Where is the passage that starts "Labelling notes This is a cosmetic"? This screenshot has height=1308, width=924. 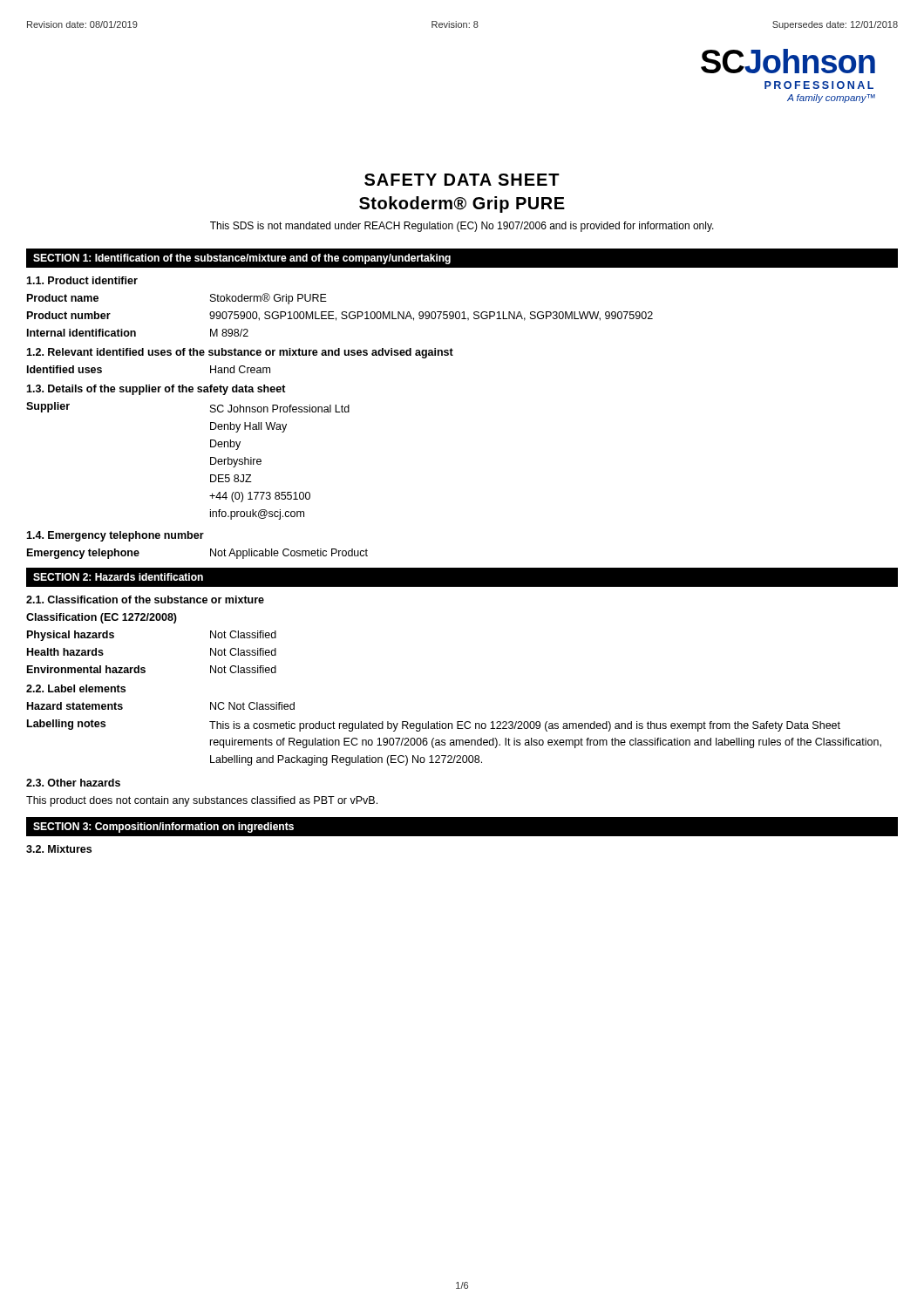click(462, 743)
